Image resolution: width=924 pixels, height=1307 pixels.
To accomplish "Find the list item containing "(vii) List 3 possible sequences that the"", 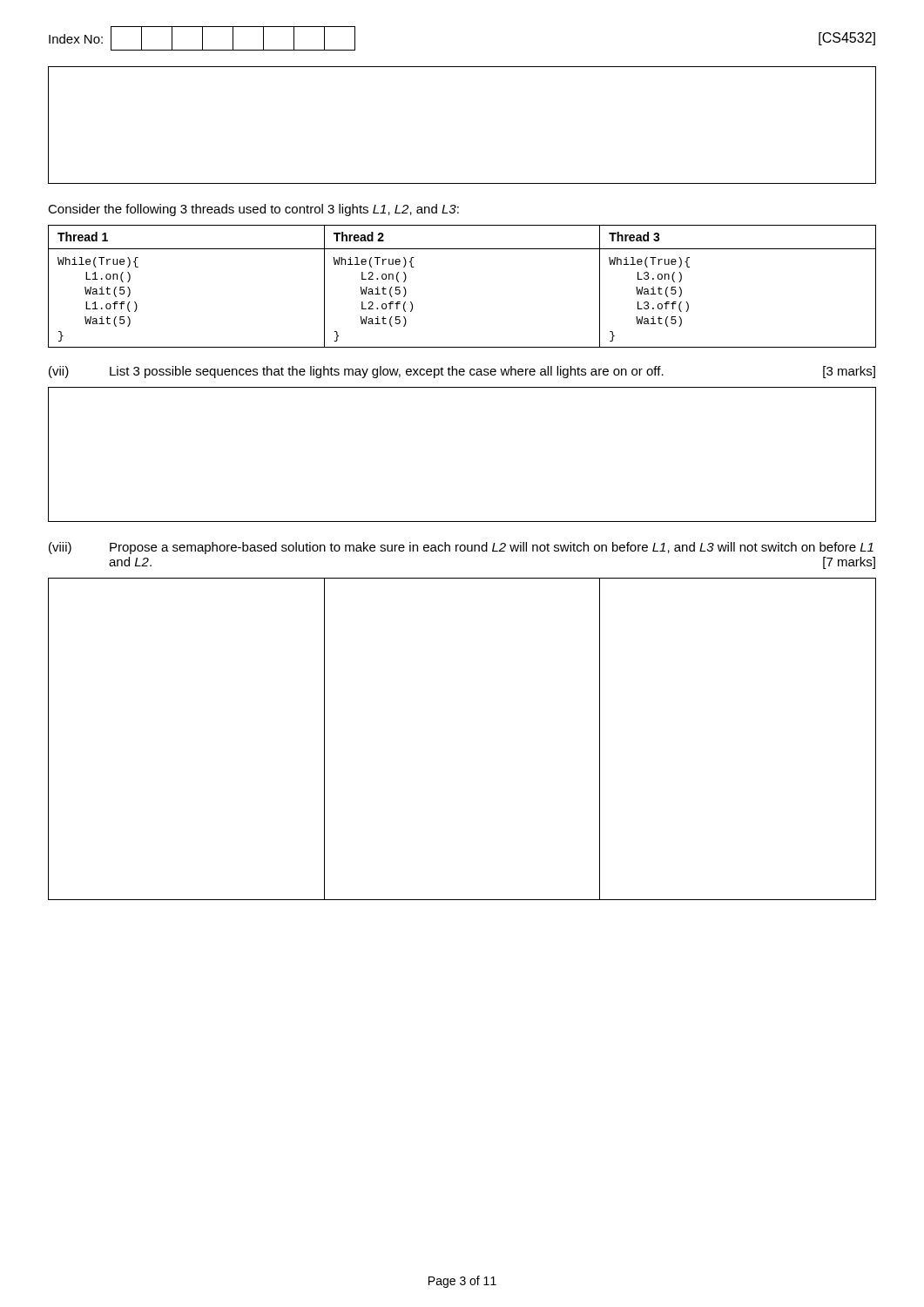I will (x=462, y=371).
